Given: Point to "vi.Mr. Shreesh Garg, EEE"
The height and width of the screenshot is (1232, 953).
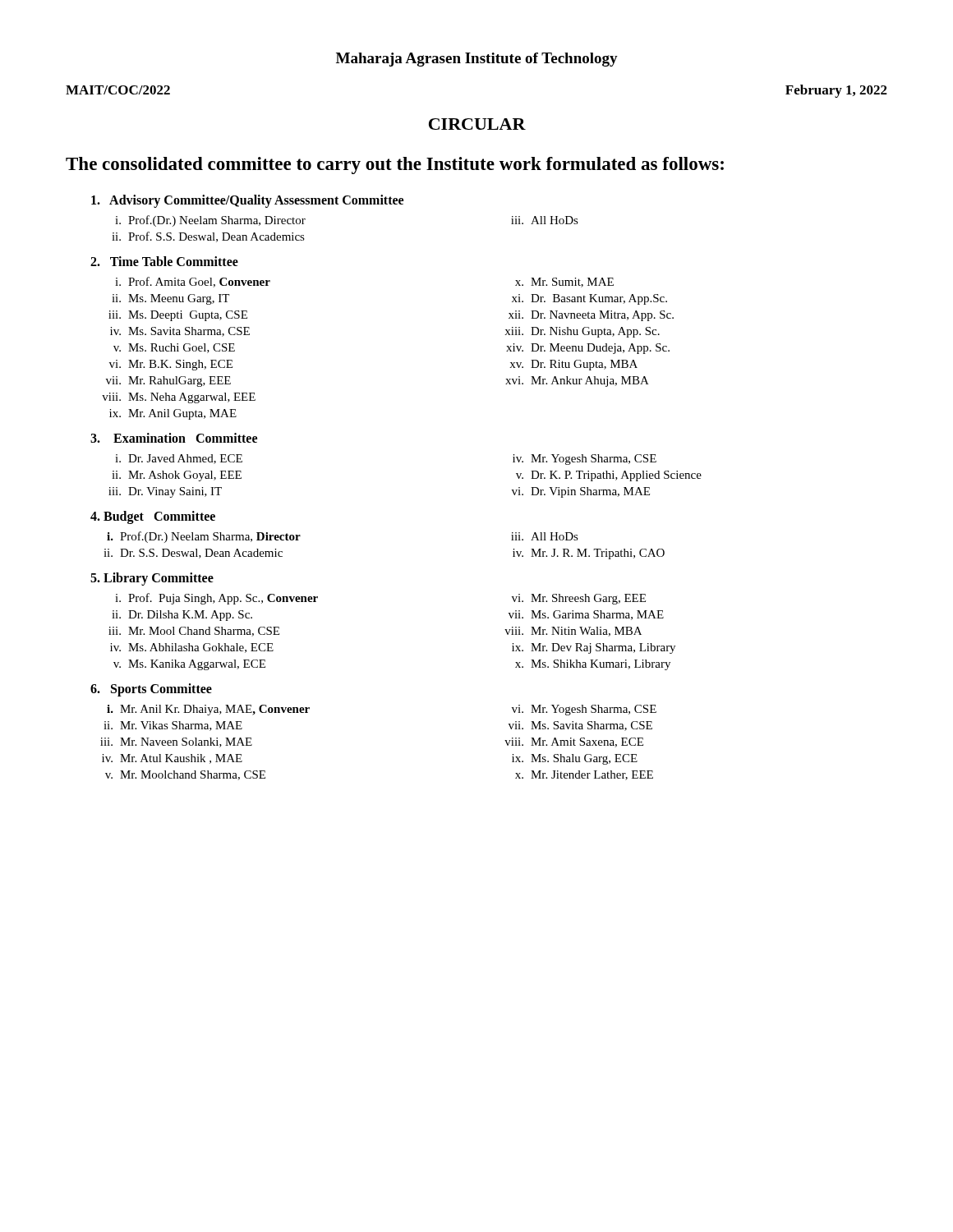Looking at the screenshot, I should click(579, 599).
